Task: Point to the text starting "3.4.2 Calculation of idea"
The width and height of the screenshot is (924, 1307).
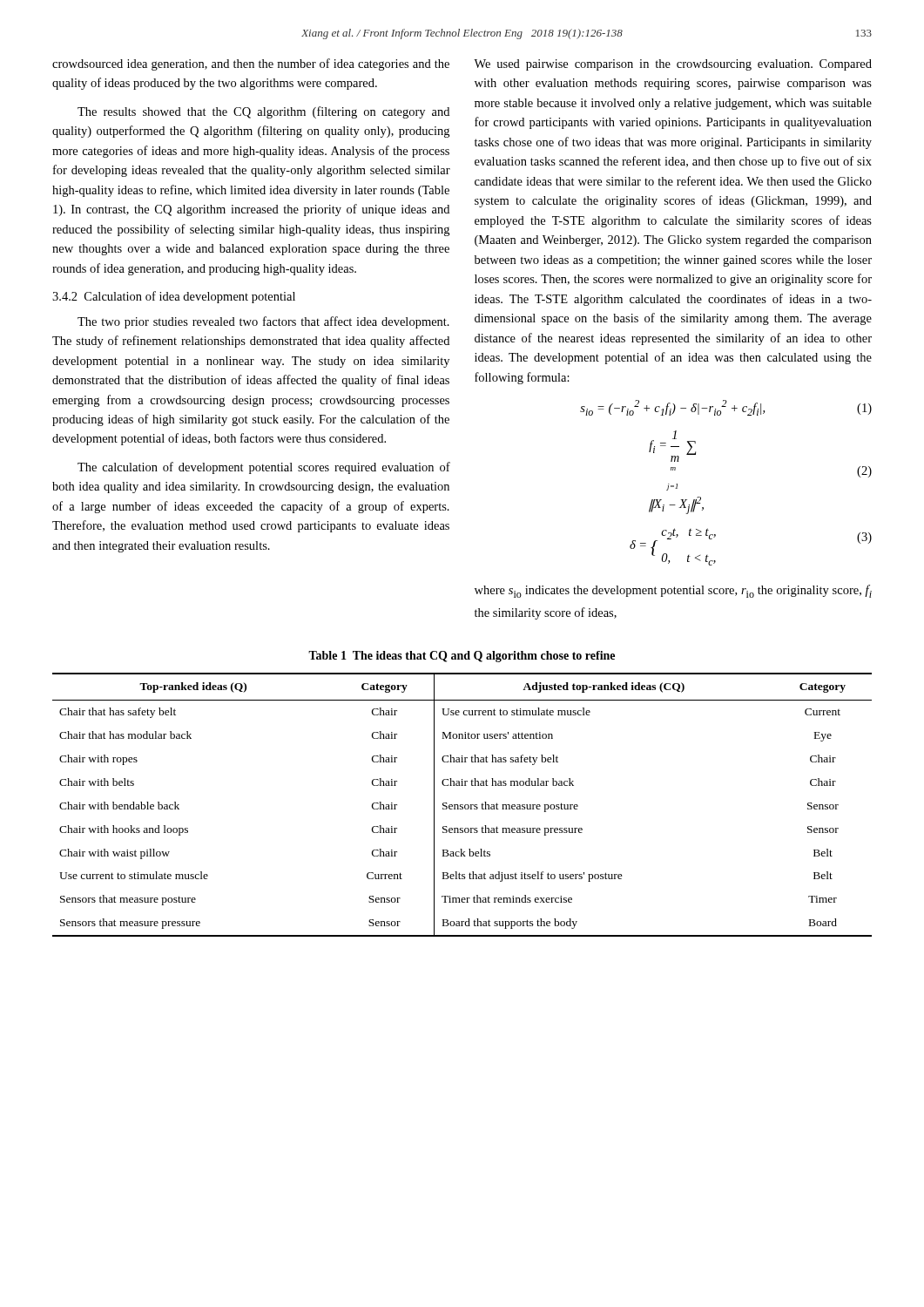Action: (174, 296)
